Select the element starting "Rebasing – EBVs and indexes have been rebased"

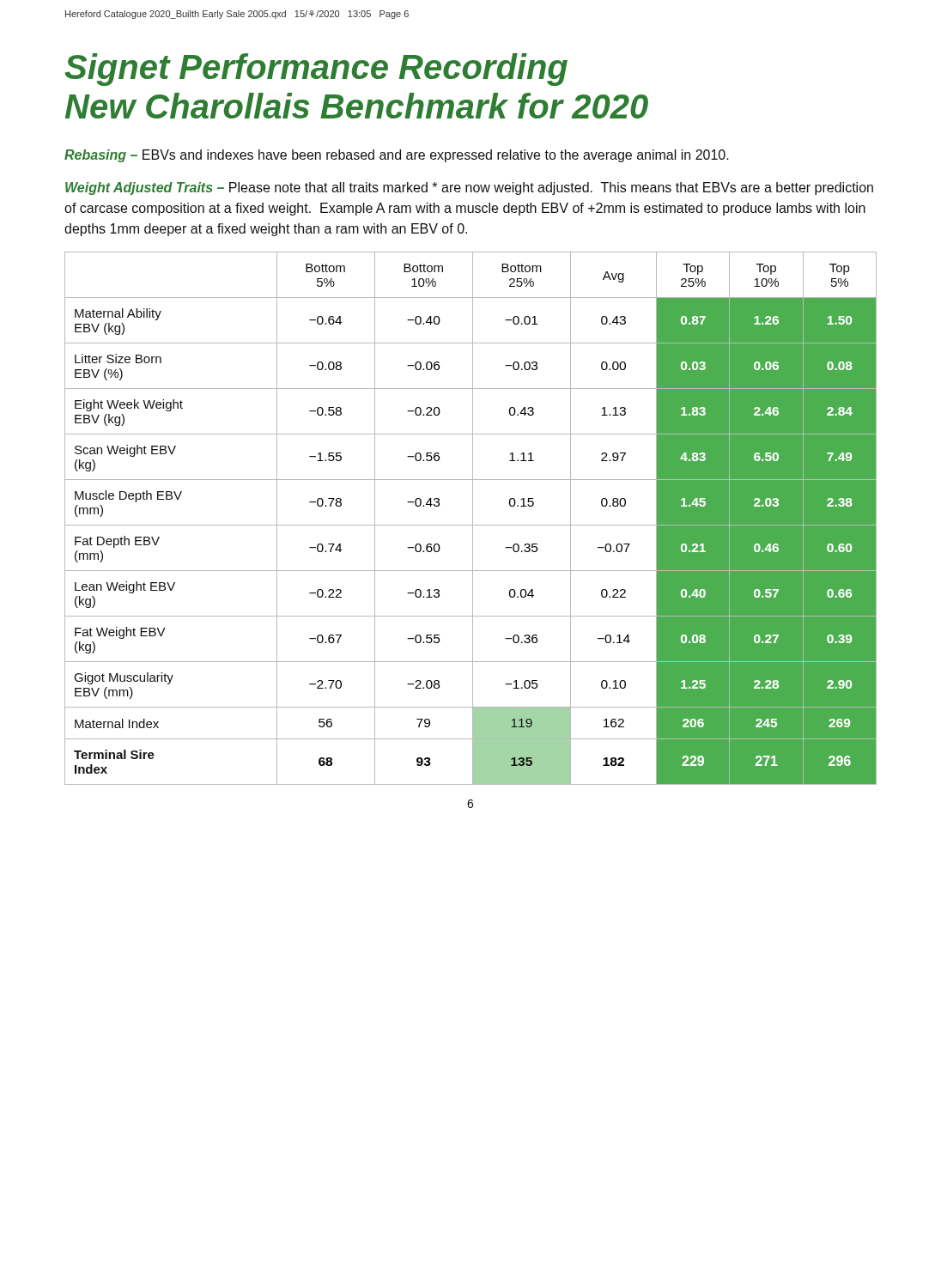point(397,155)
